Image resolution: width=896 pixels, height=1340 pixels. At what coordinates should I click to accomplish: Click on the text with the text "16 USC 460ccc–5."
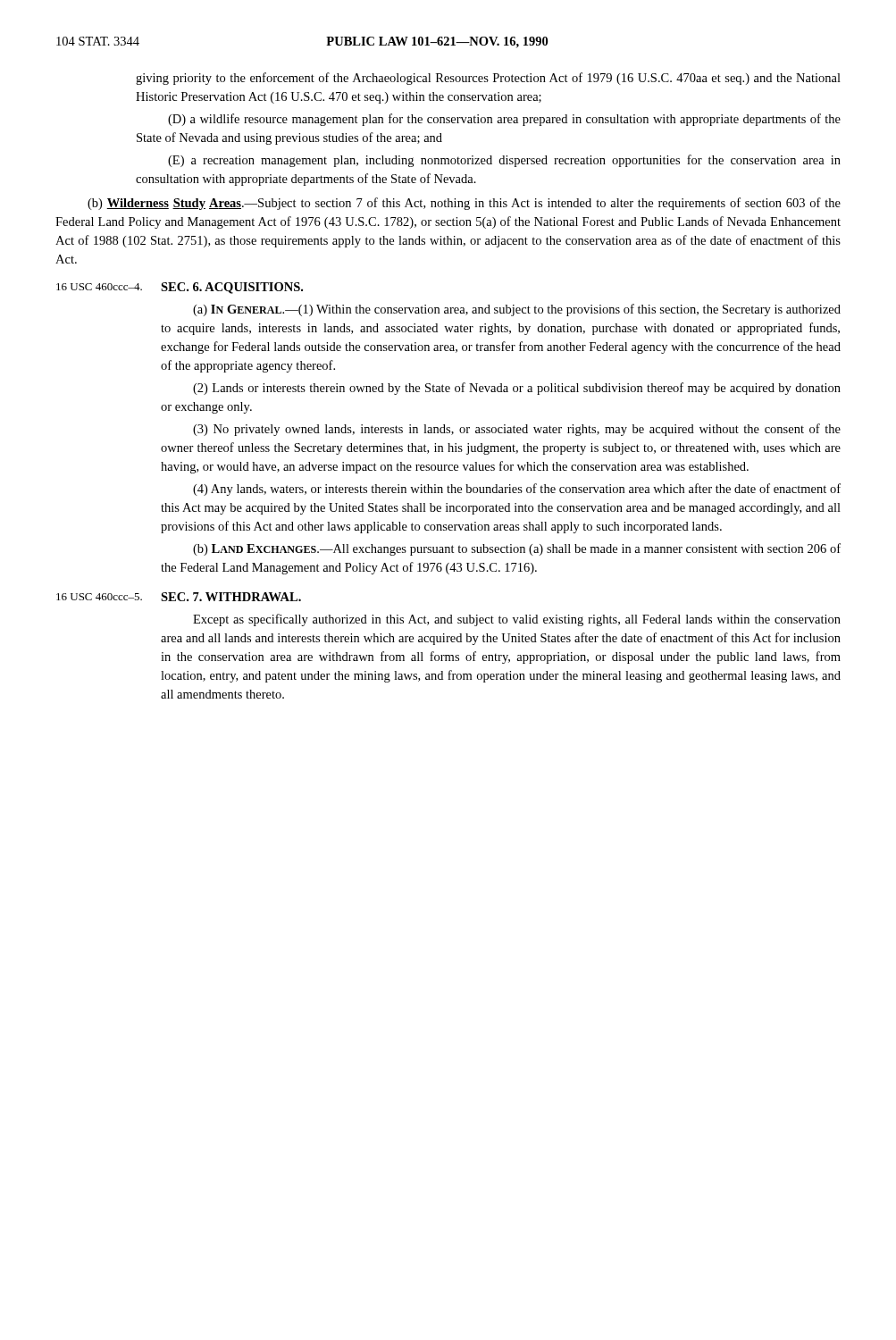point(99,597)
